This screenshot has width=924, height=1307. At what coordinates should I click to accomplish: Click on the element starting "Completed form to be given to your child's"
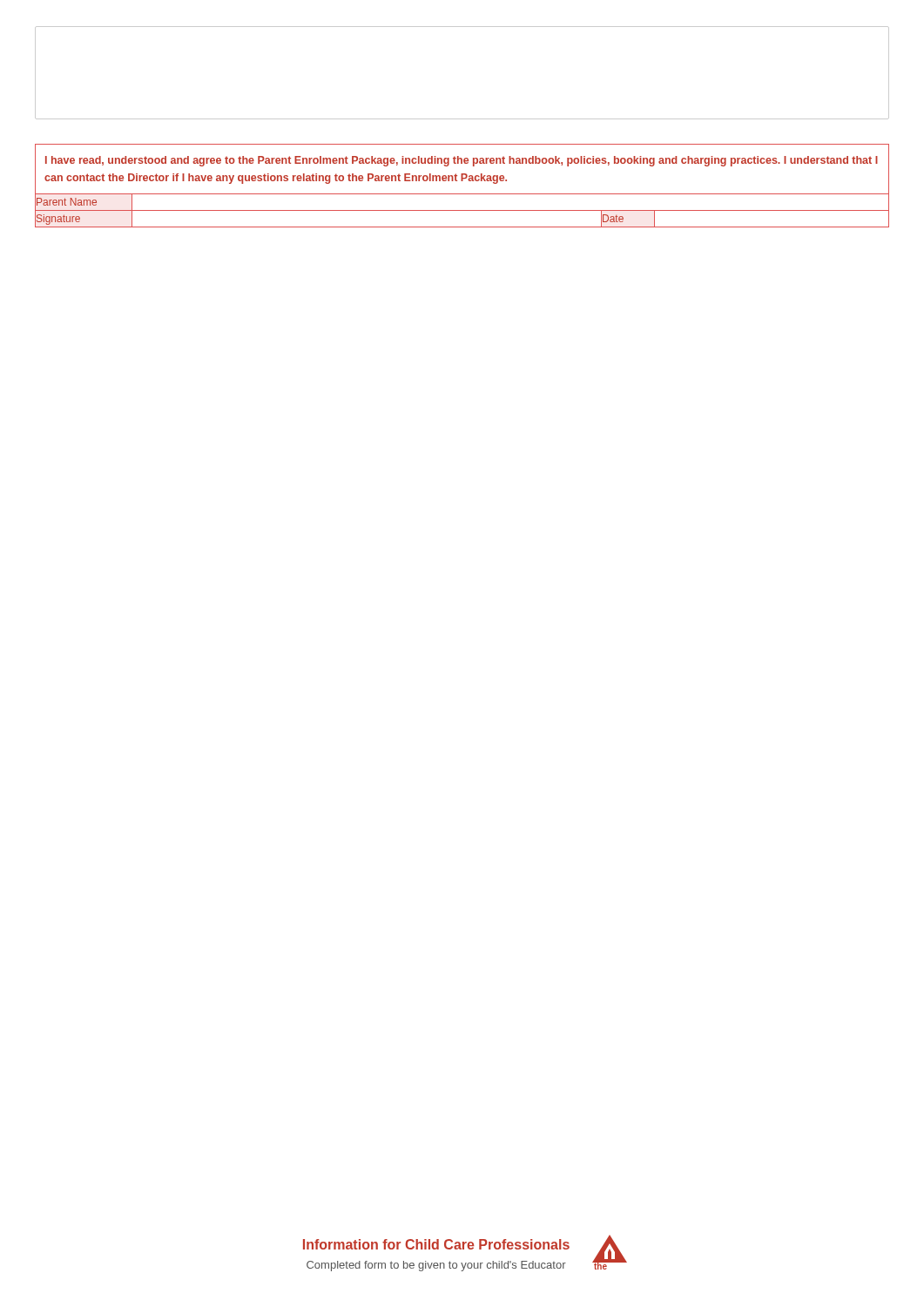pyautogui.click(x=436, y=1265)
